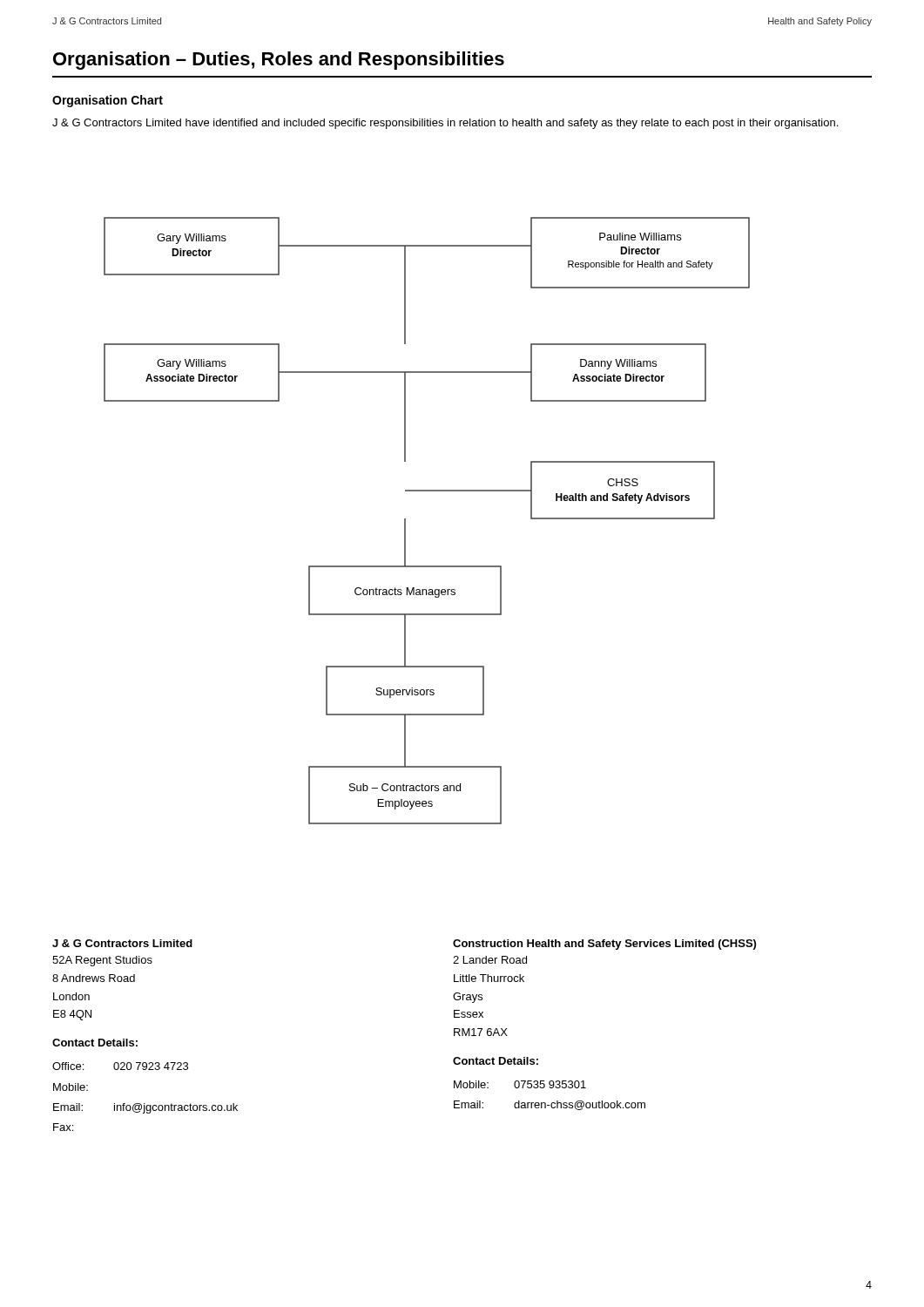This screenshot has width=924, height=1307.
Task: Locate the block of text that opens with "2 Lander Road Little Thurrock"
Action: [490, 996]
